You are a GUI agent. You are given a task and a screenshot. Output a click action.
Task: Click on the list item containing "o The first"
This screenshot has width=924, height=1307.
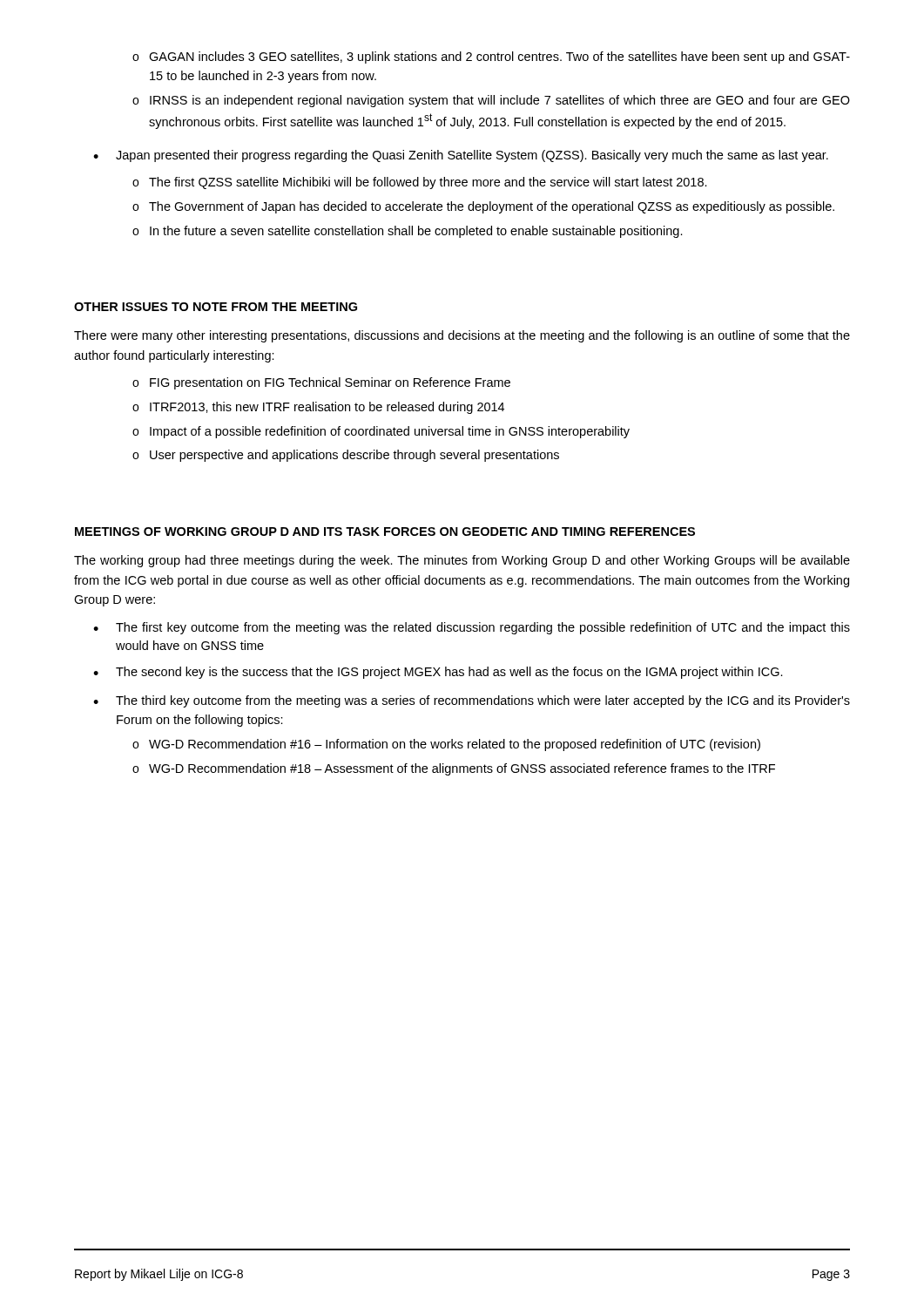tap(488, 183)
